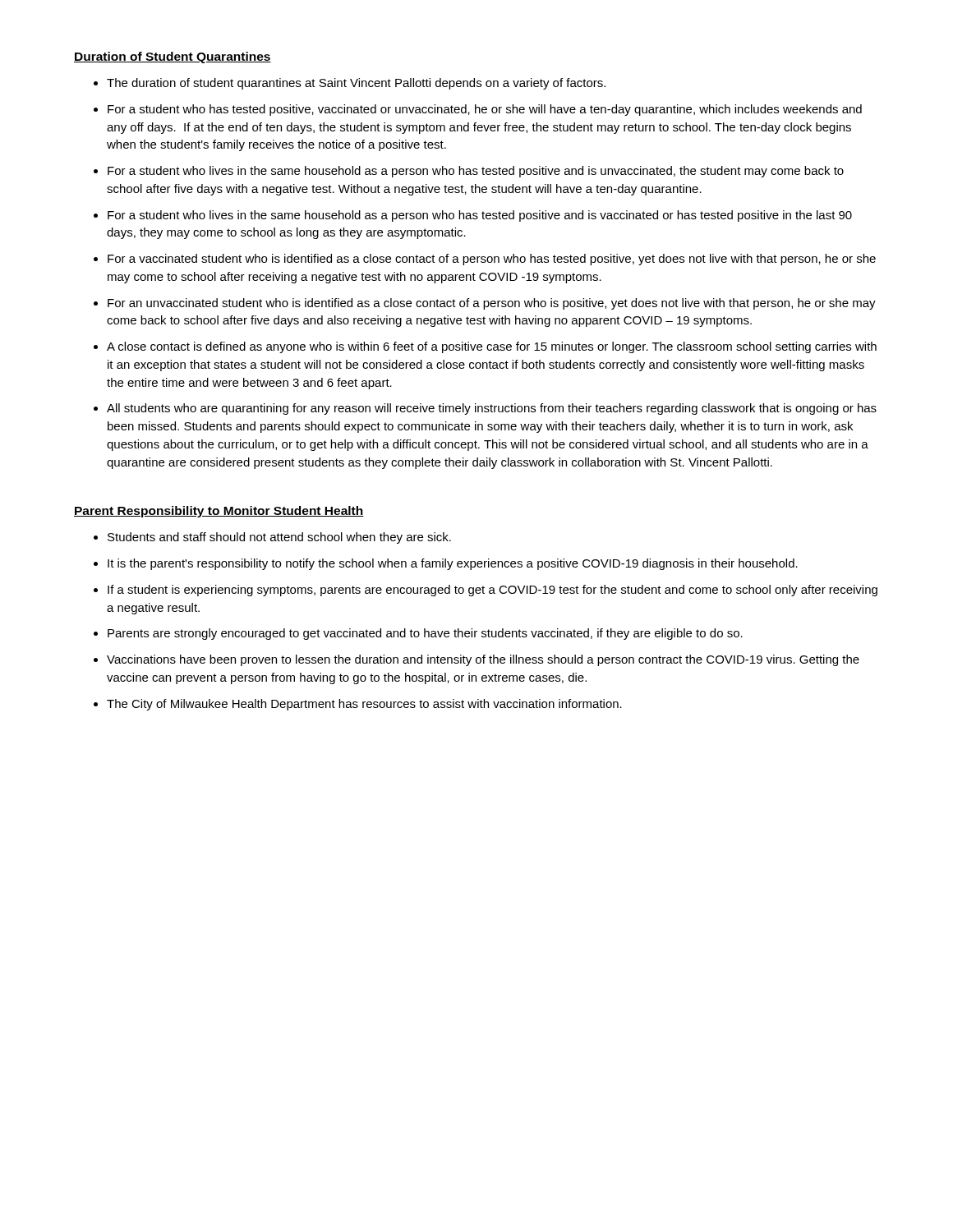Point to the block starting "A close contact"
The image size is (953, 1232).
(x=492, y=364)
